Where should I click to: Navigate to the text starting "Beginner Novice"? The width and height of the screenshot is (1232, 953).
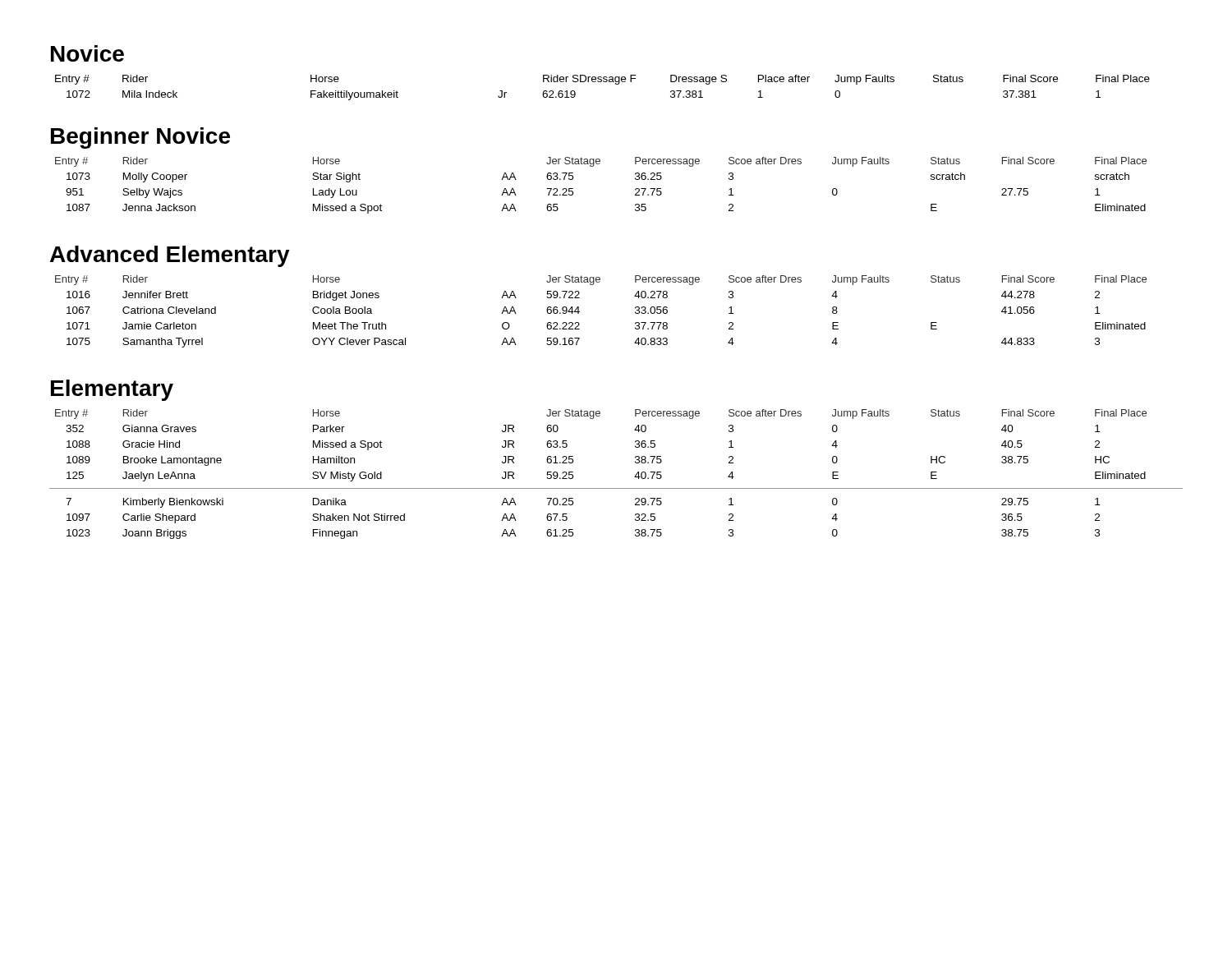click(x=140, y=136)
